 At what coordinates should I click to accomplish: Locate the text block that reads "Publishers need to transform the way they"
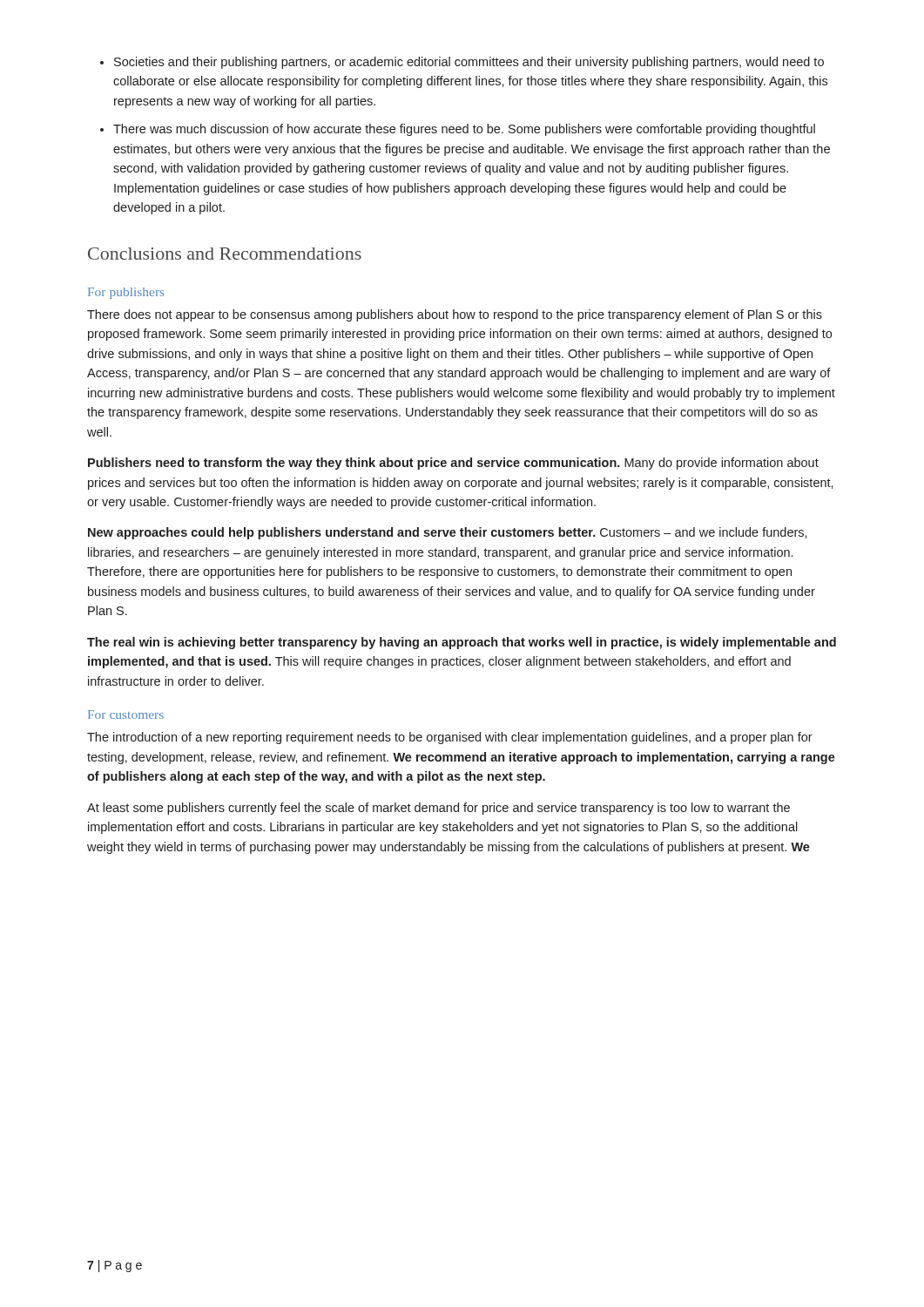(461, 482)
